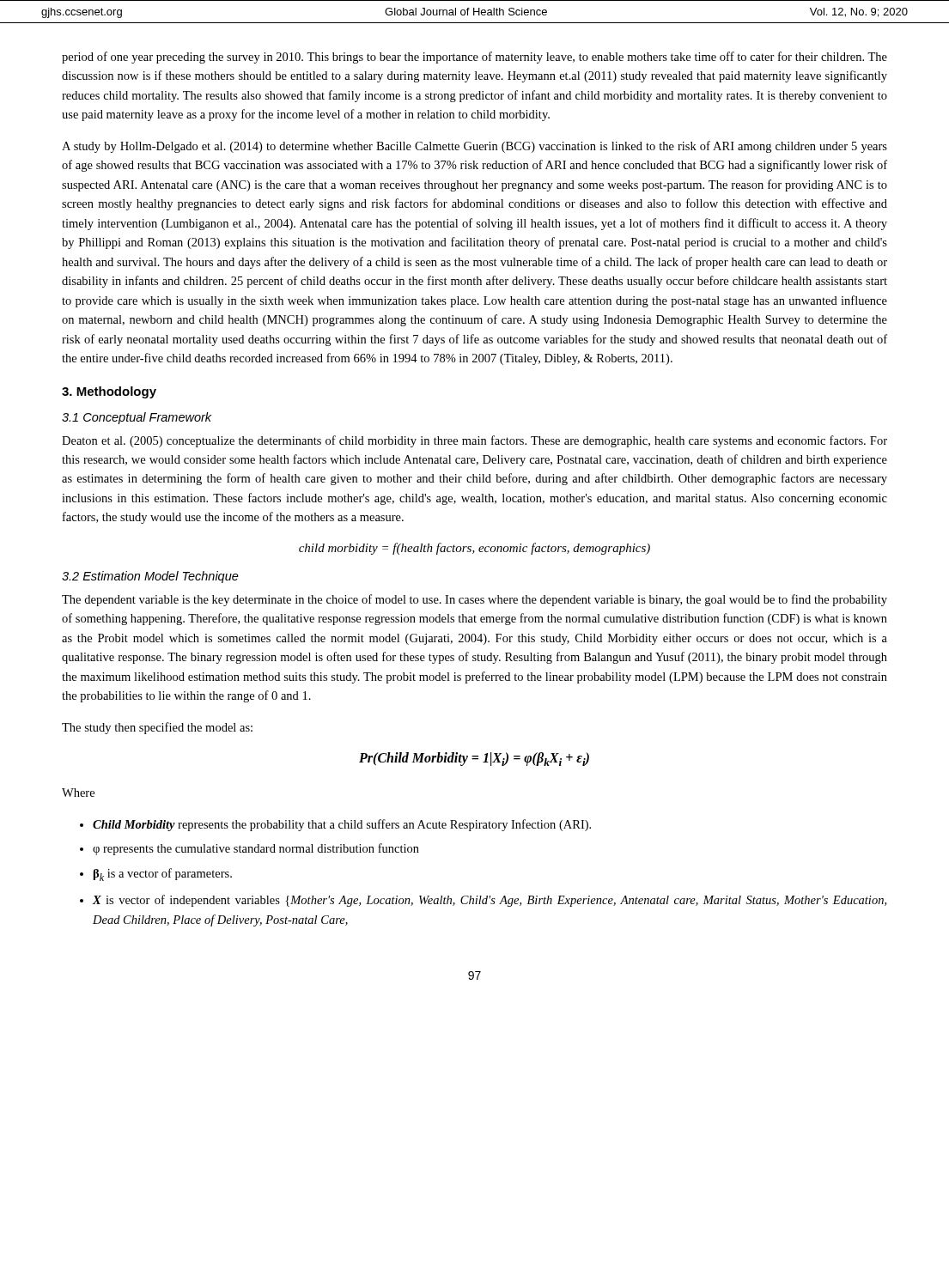This screenshot has width=949, height=1288.
Task: Select the list item that reads "βk is a vector of parameters."
Action: [x=163, y=875]
